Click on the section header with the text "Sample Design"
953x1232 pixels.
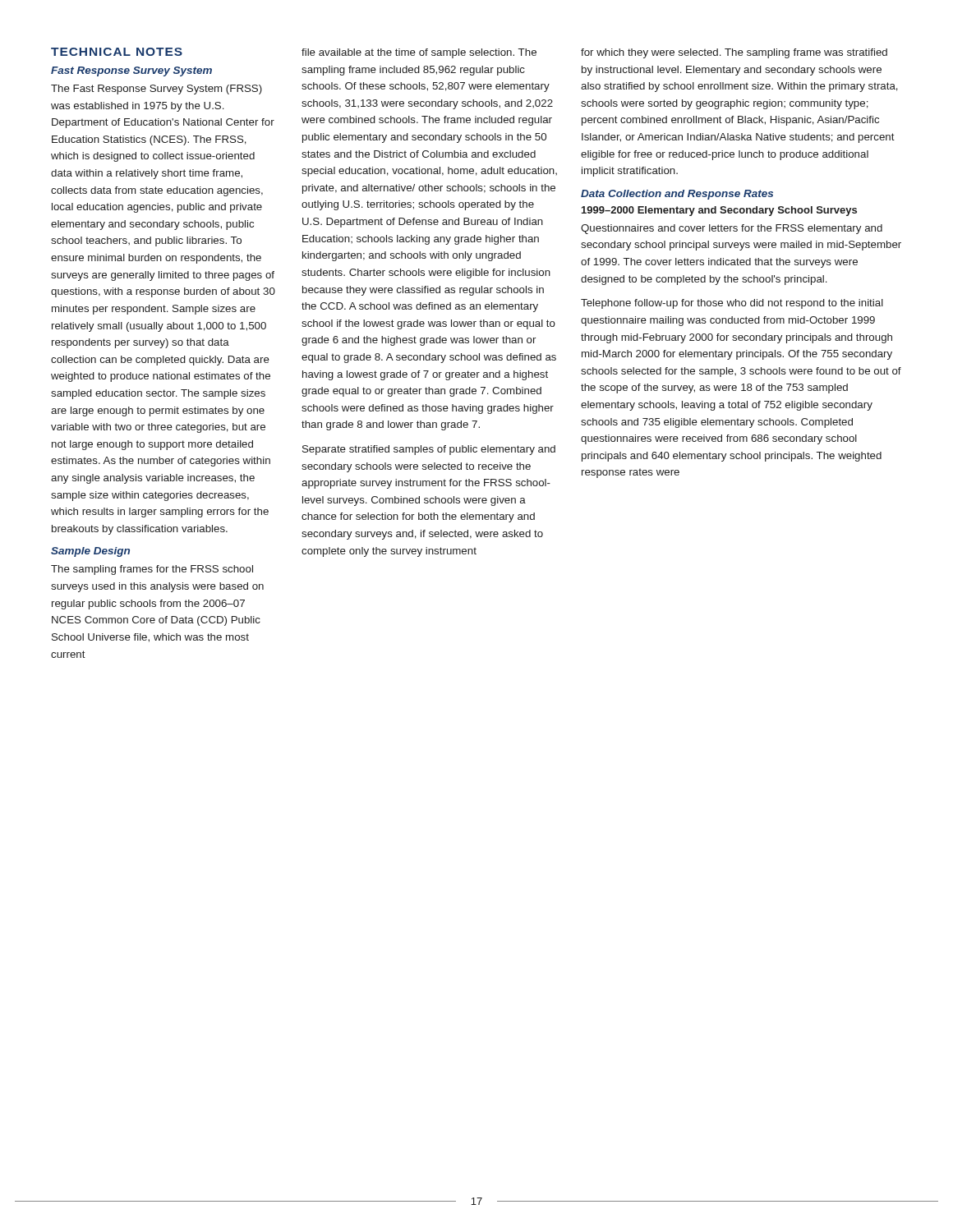pyautogui.click(x=91, y=551)
